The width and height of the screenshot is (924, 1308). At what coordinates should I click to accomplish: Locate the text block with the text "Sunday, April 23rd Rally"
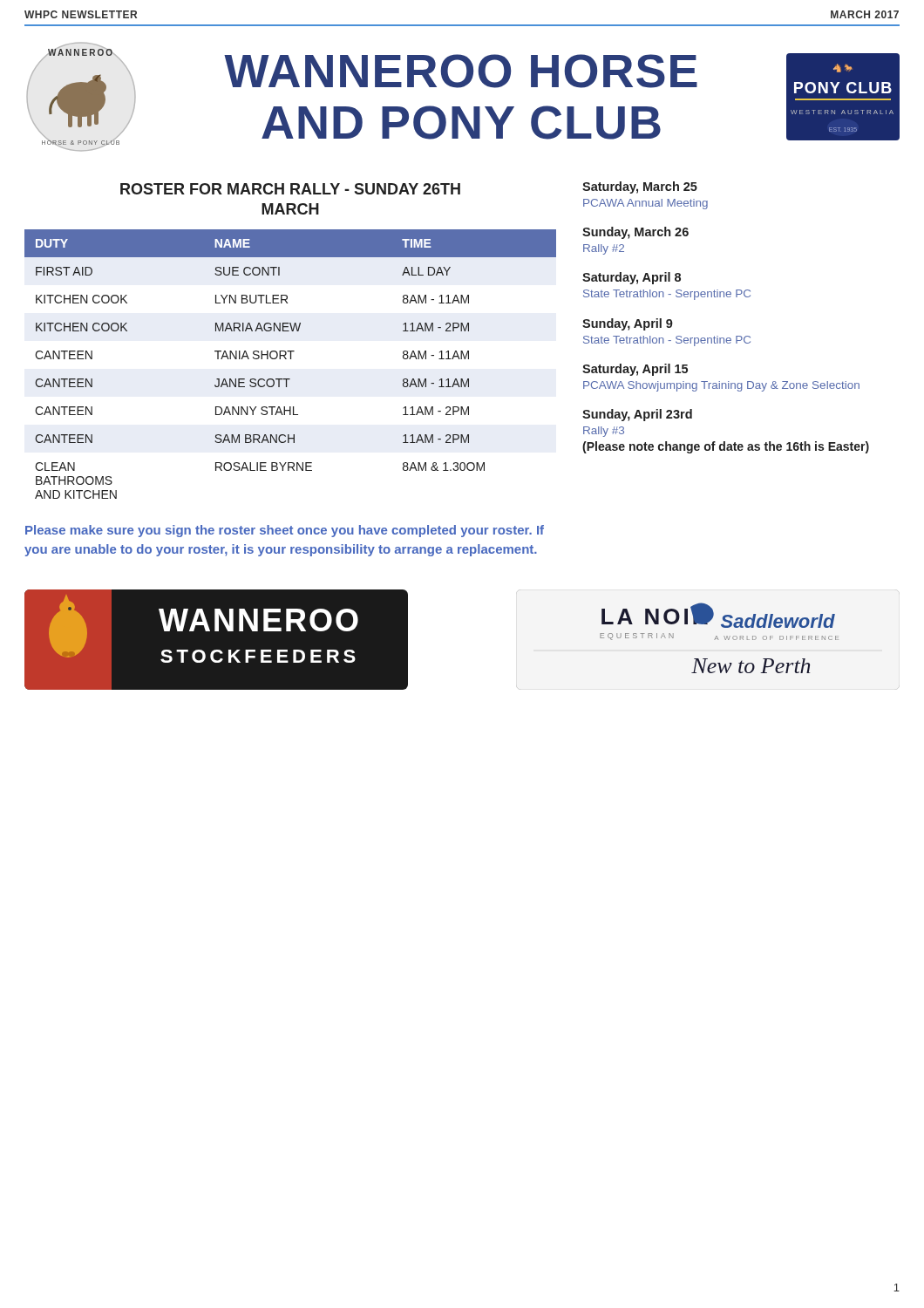tap(739, 431)
